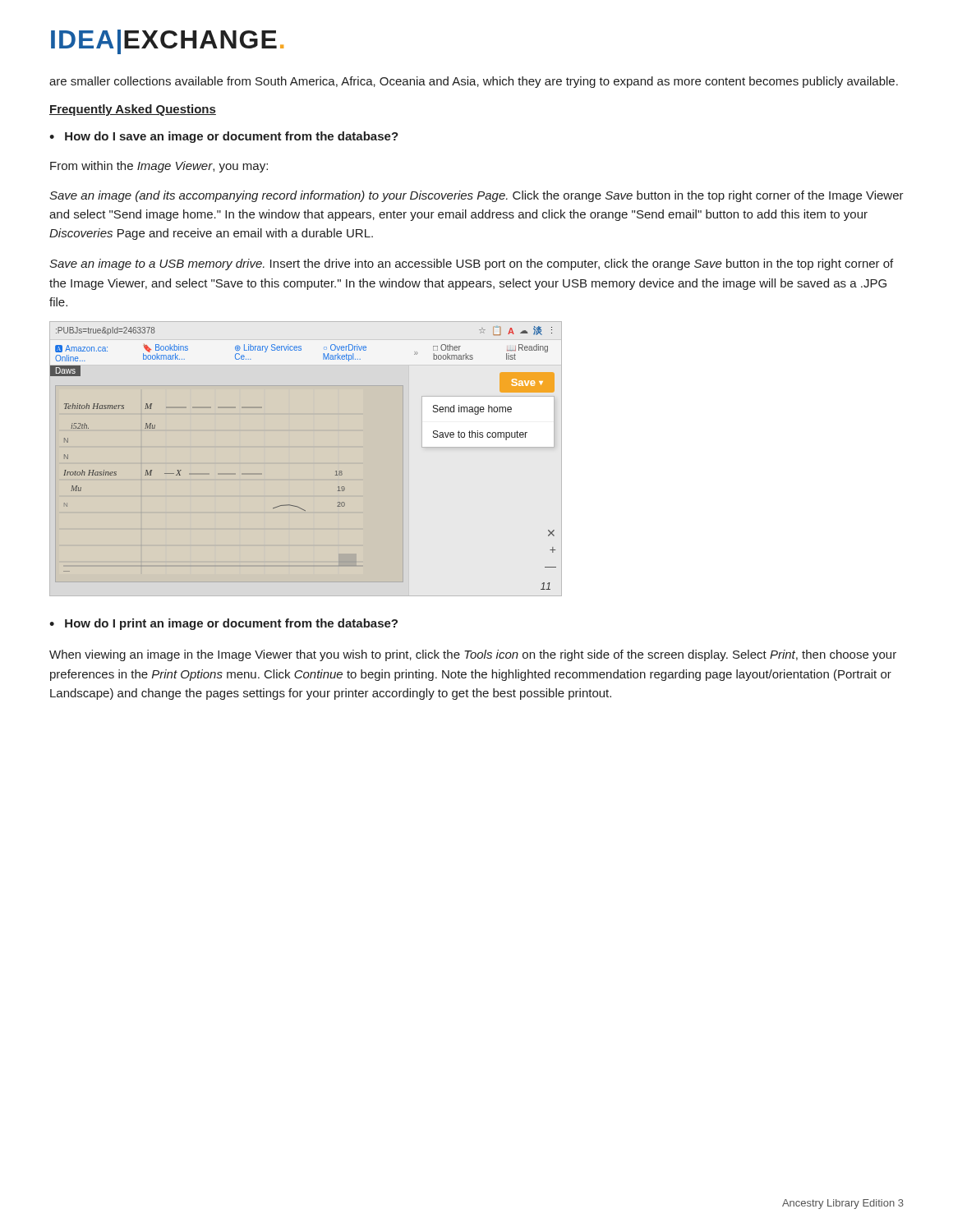
Task: Locate the text block starting "• How do I print an image"
Action: [224, 625]
